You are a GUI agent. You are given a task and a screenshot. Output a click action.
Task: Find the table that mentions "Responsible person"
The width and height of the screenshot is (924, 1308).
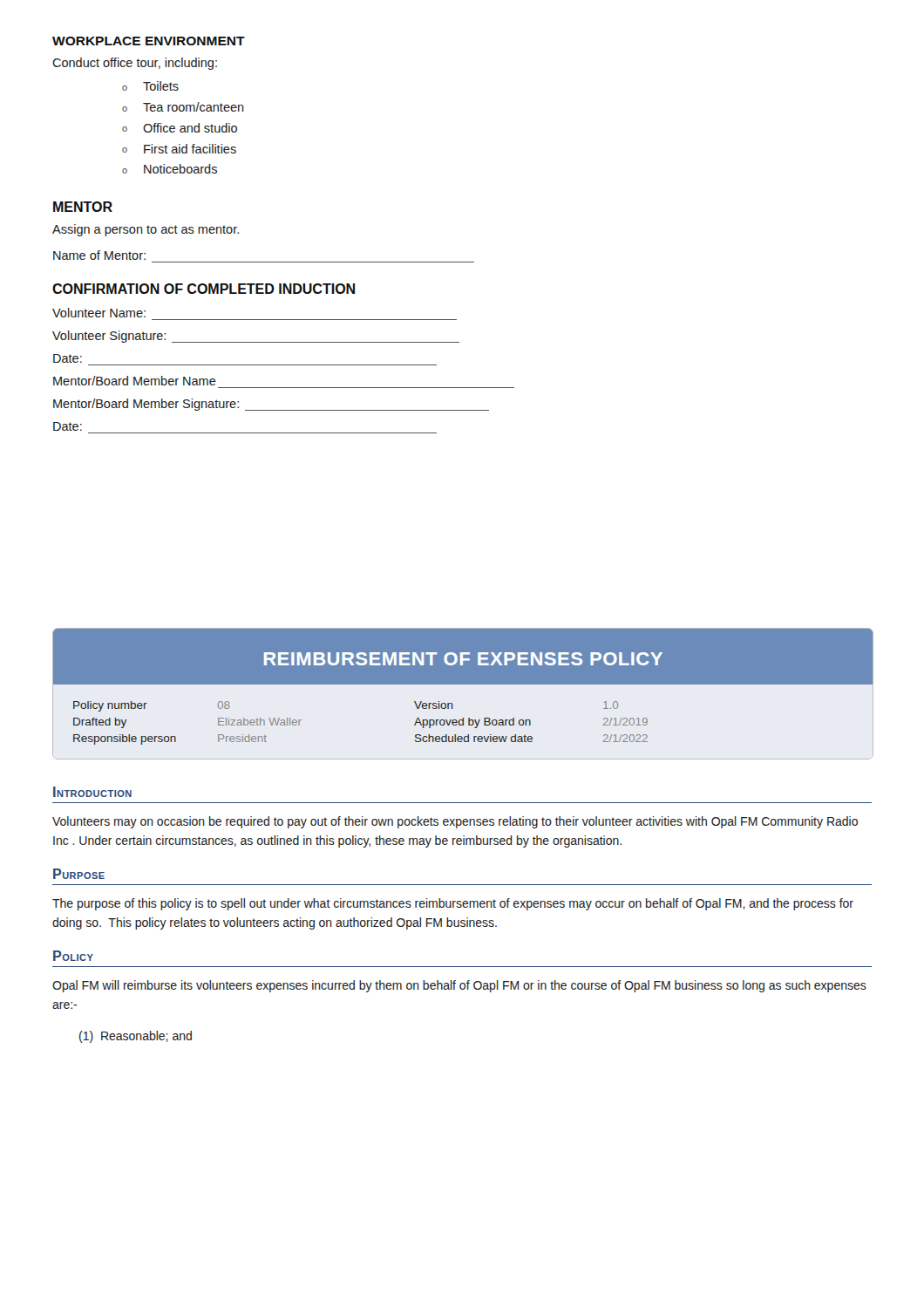[x=463, y=722]
